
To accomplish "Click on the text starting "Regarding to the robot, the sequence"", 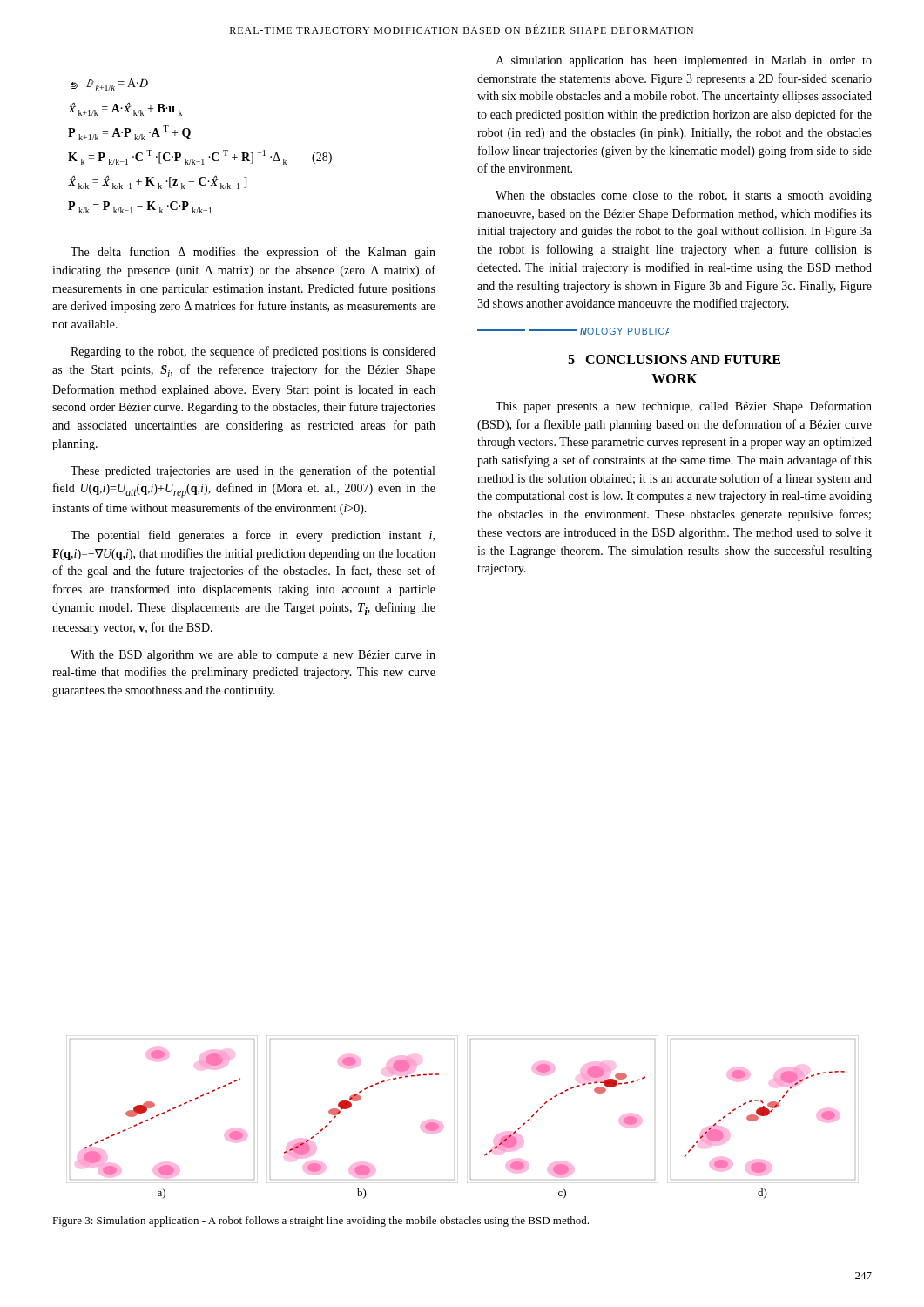I will 244,398.
